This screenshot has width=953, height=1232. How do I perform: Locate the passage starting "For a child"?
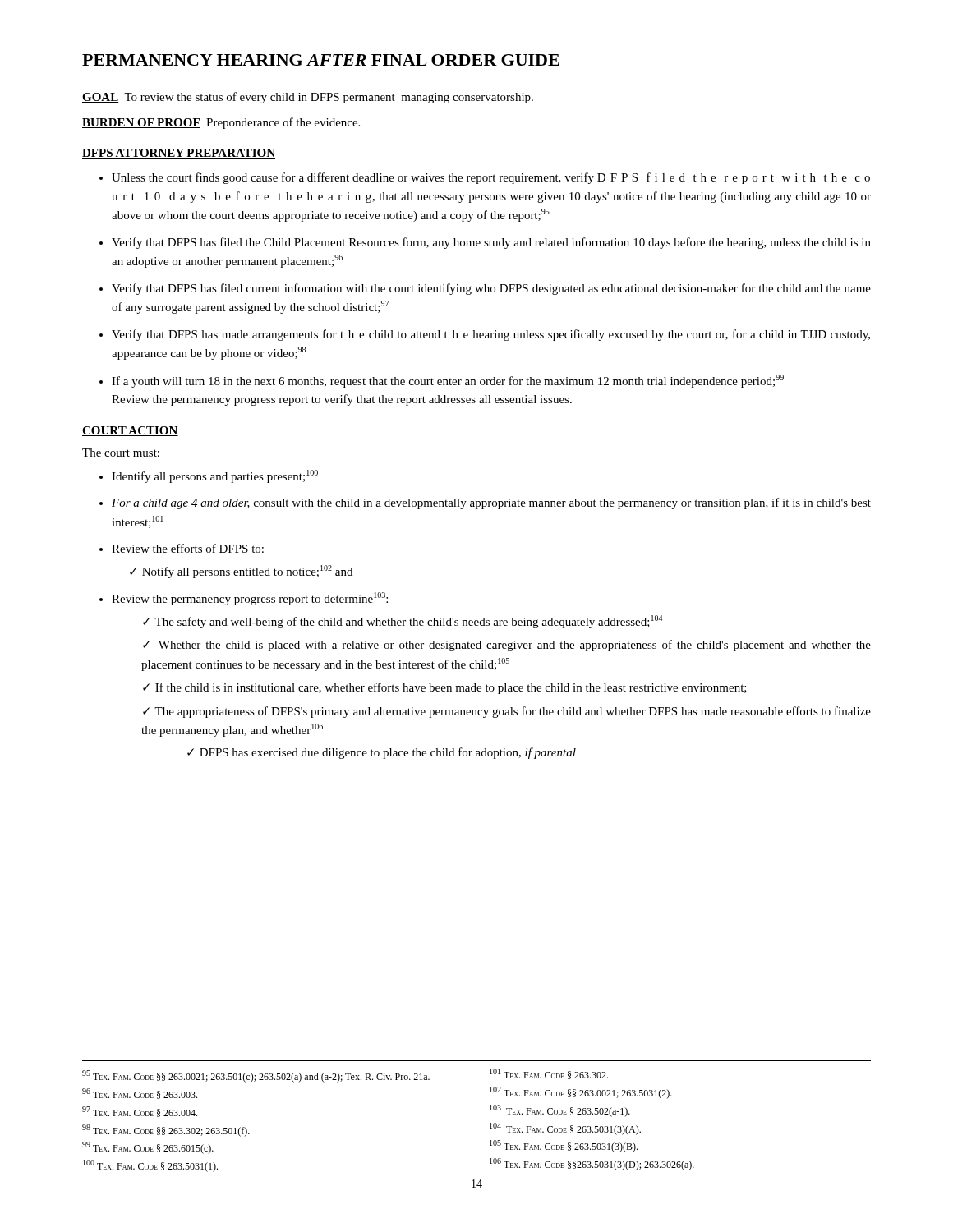coord(491,513)
